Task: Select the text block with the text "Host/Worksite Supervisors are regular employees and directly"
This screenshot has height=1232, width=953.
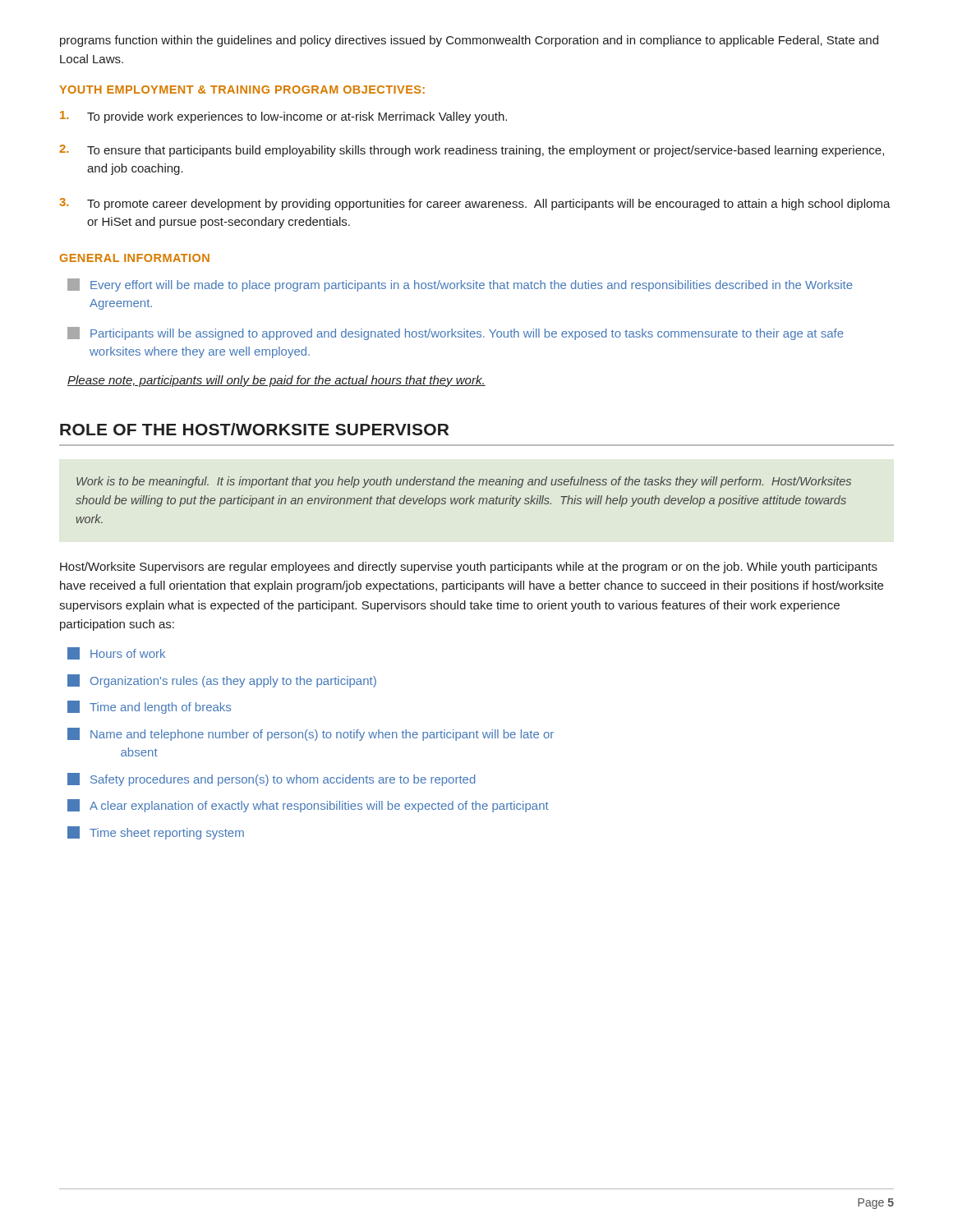Action: click(476, 595)
